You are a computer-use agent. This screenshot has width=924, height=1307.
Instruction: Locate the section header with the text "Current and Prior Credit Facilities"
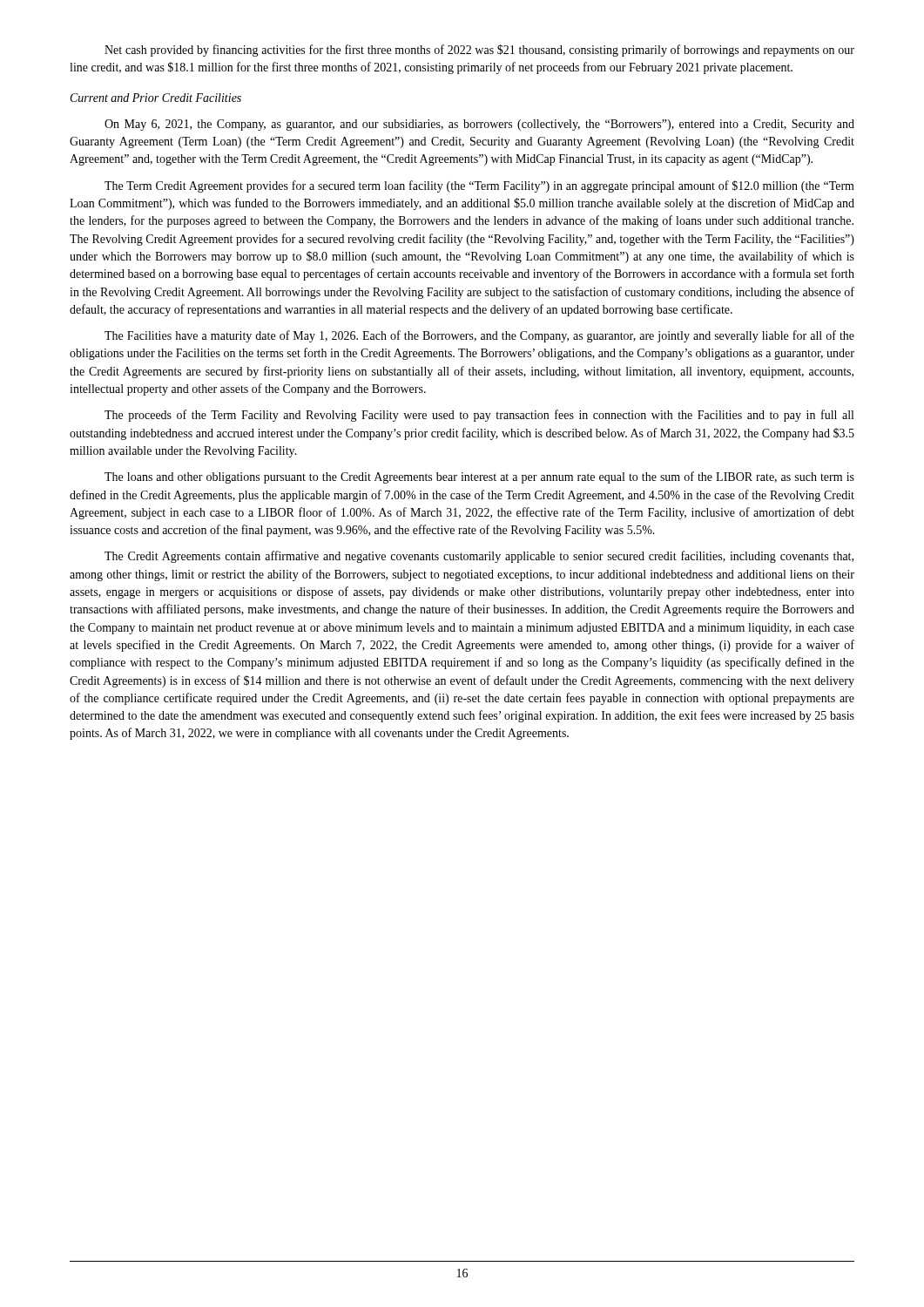(156, 98)
